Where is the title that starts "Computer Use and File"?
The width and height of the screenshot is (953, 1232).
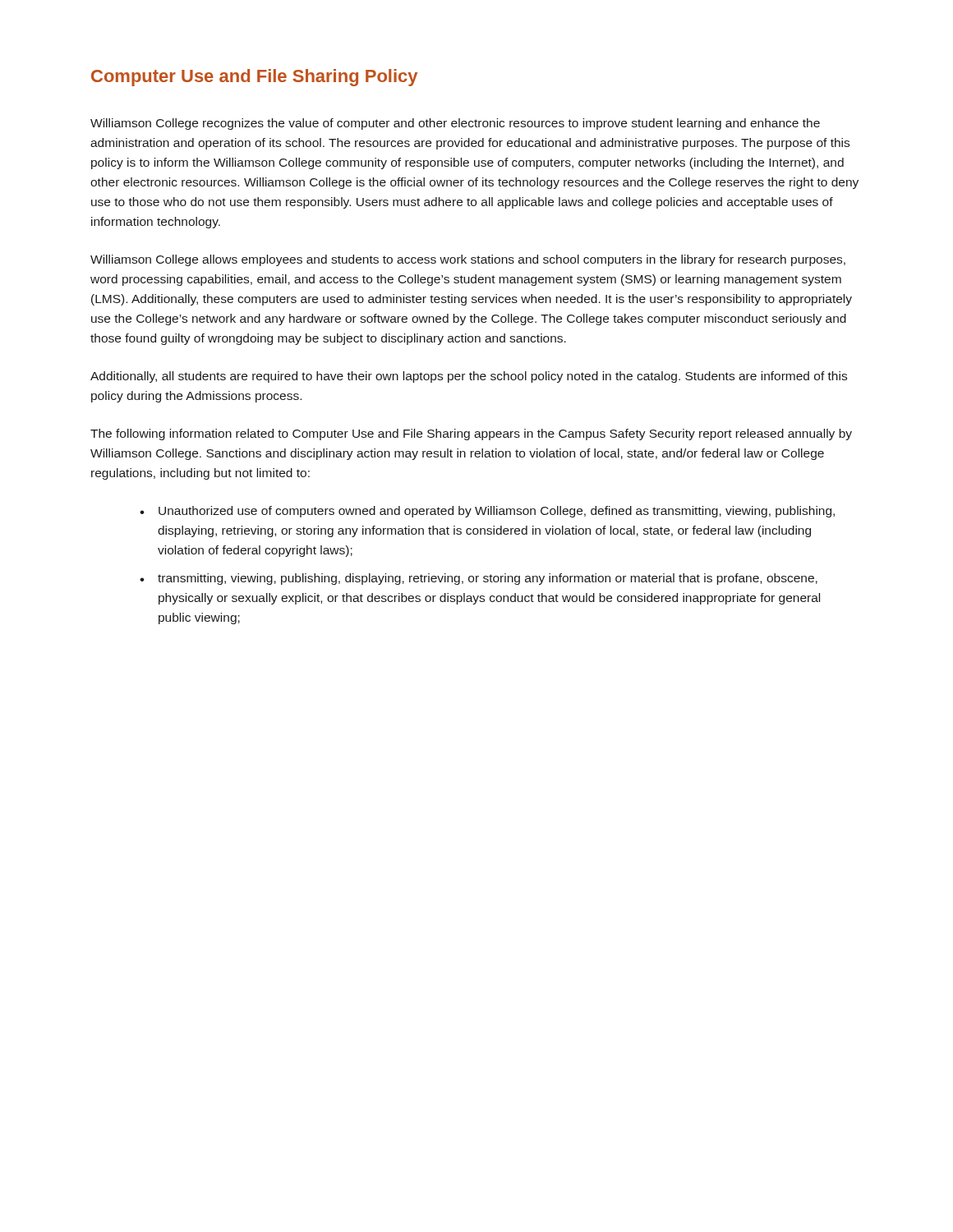pyautogui.click(x=254, y=76)
